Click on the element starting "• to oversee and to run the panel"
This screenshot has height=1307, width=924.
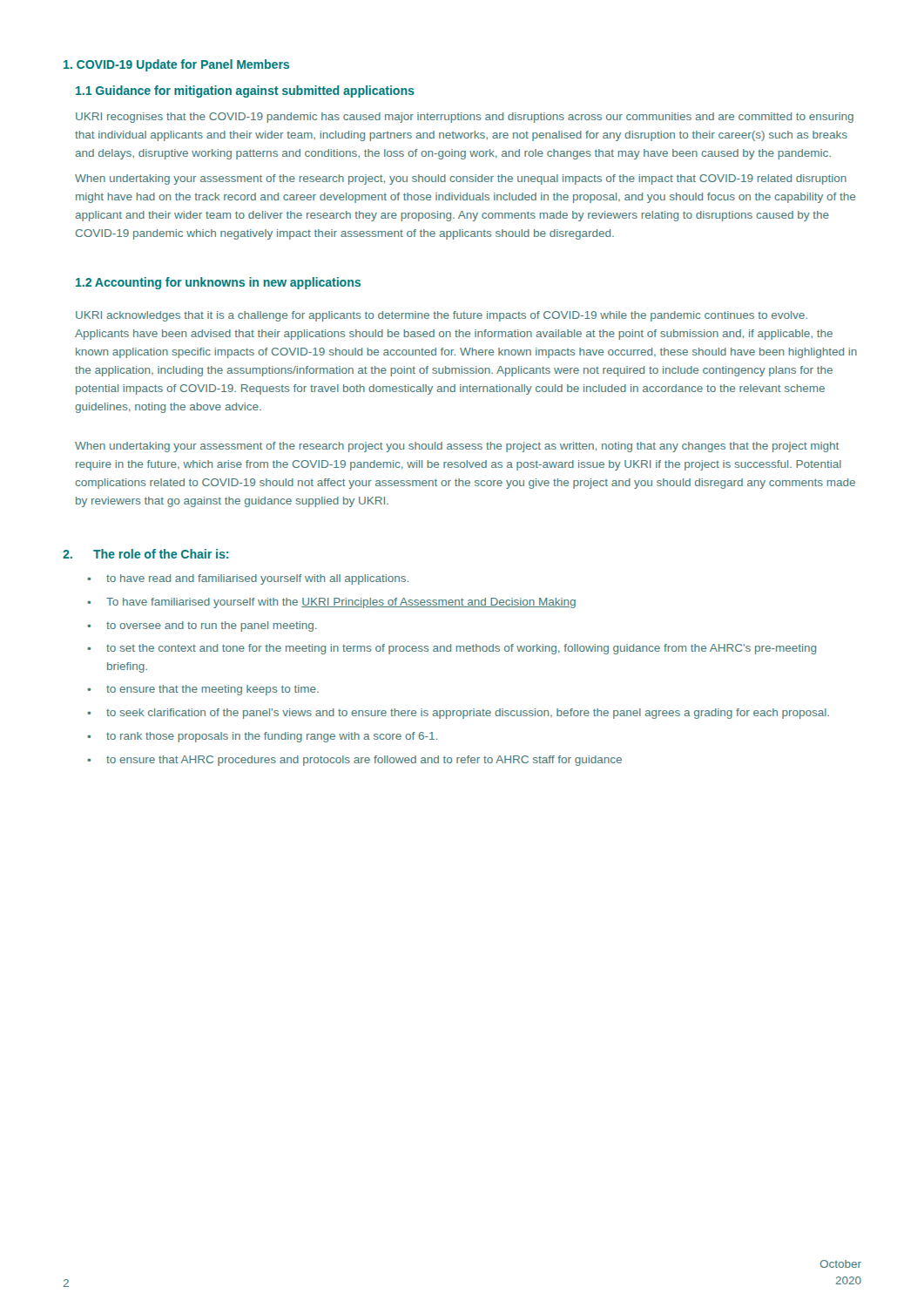pyautogui.click(x=202, y=626)
